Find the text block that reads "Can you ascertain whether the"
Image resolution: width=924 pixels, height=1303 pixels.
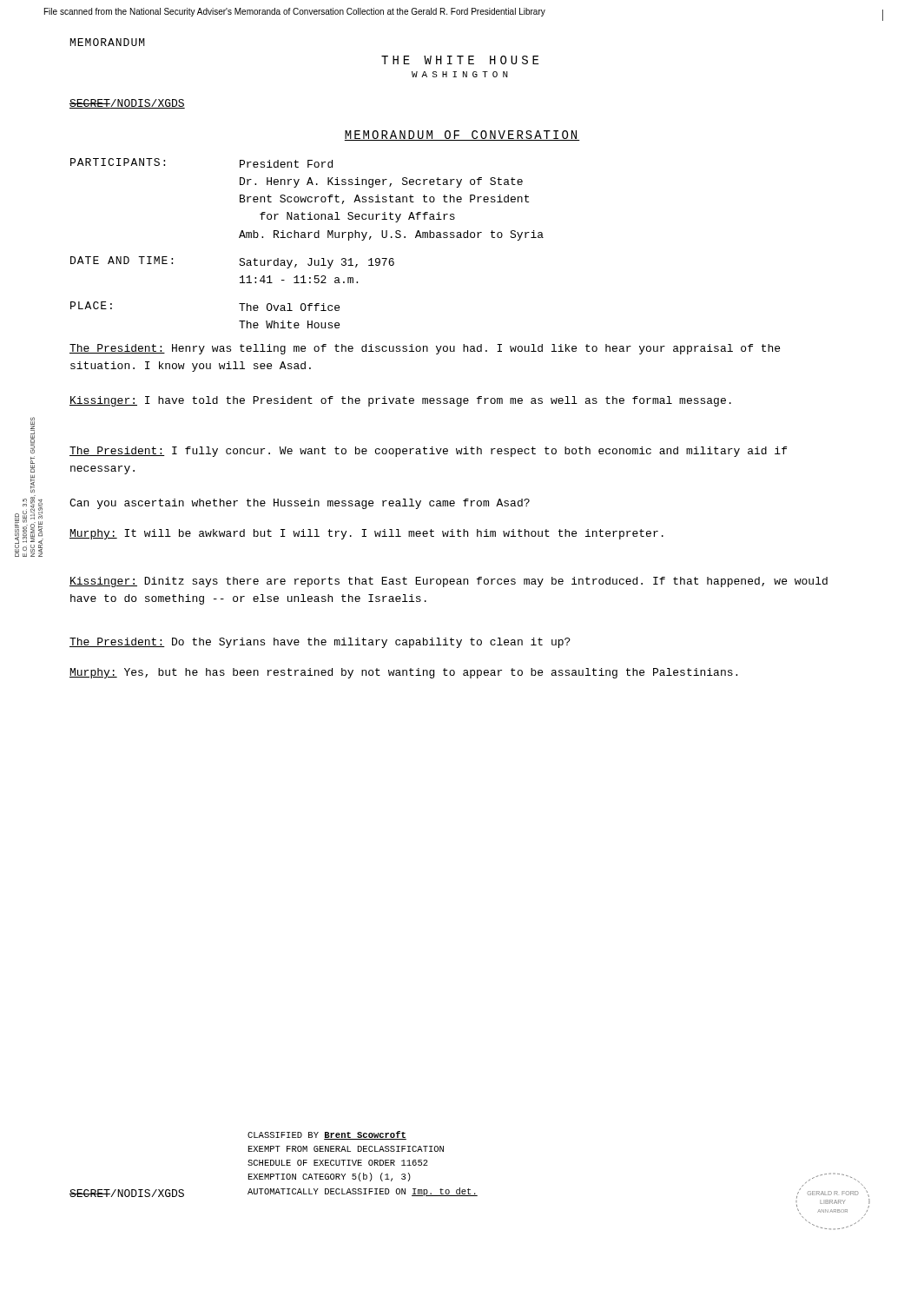pos(300,503)
